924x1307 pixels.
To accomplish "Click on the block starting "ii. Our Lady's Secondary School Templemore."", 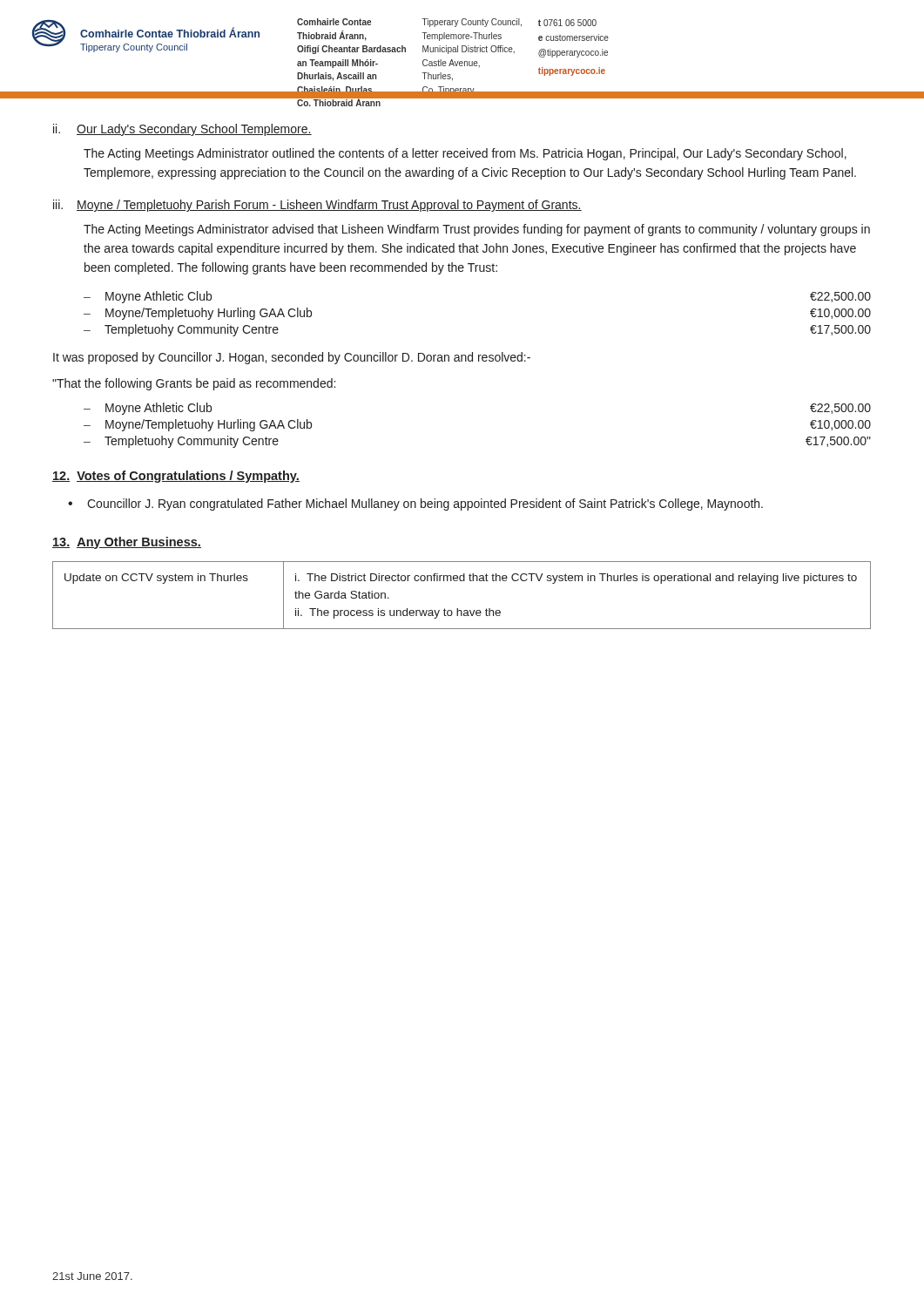I will click(182, 130).
